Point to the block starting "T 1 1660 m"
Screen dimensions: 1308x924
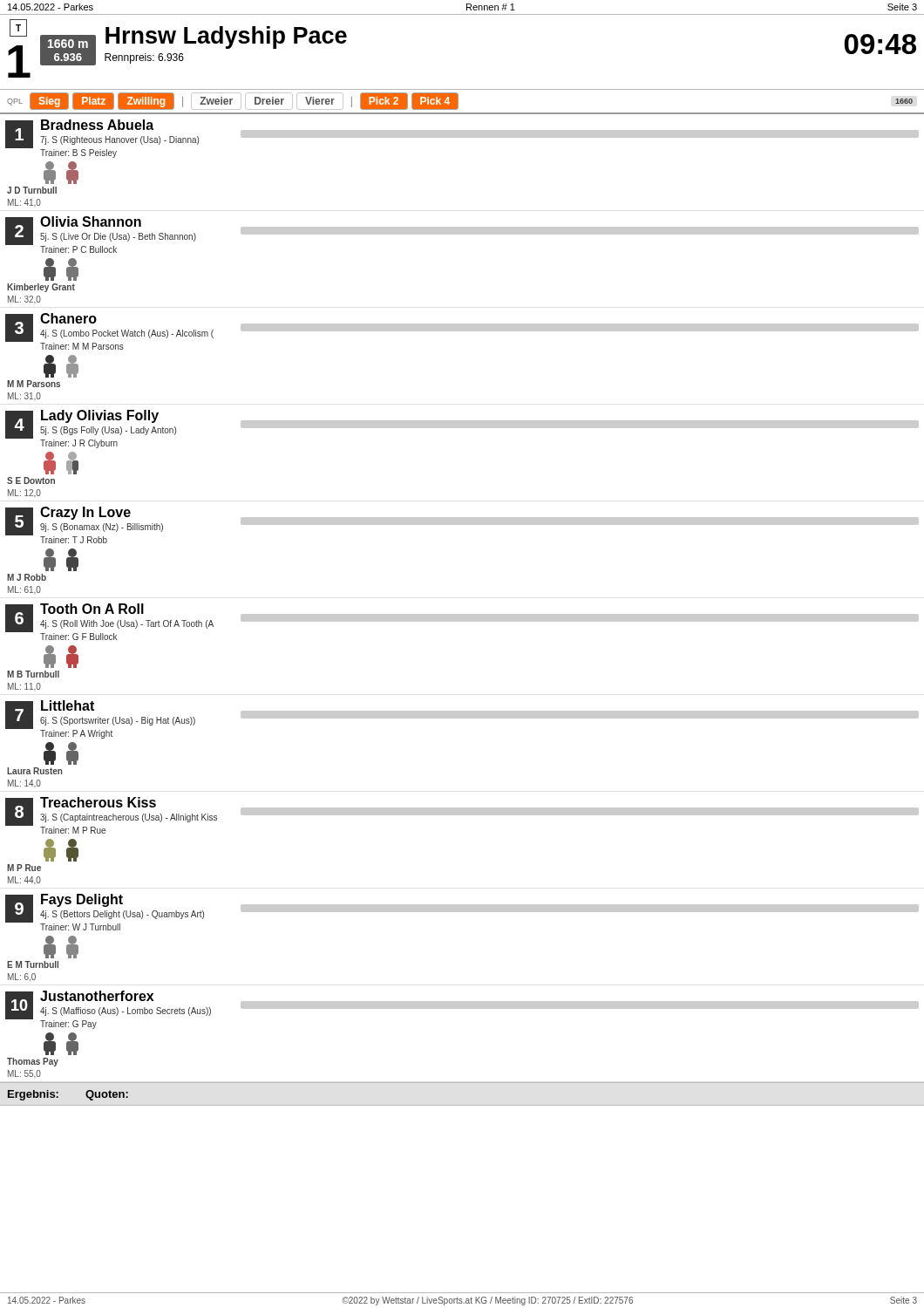point(168,54)
